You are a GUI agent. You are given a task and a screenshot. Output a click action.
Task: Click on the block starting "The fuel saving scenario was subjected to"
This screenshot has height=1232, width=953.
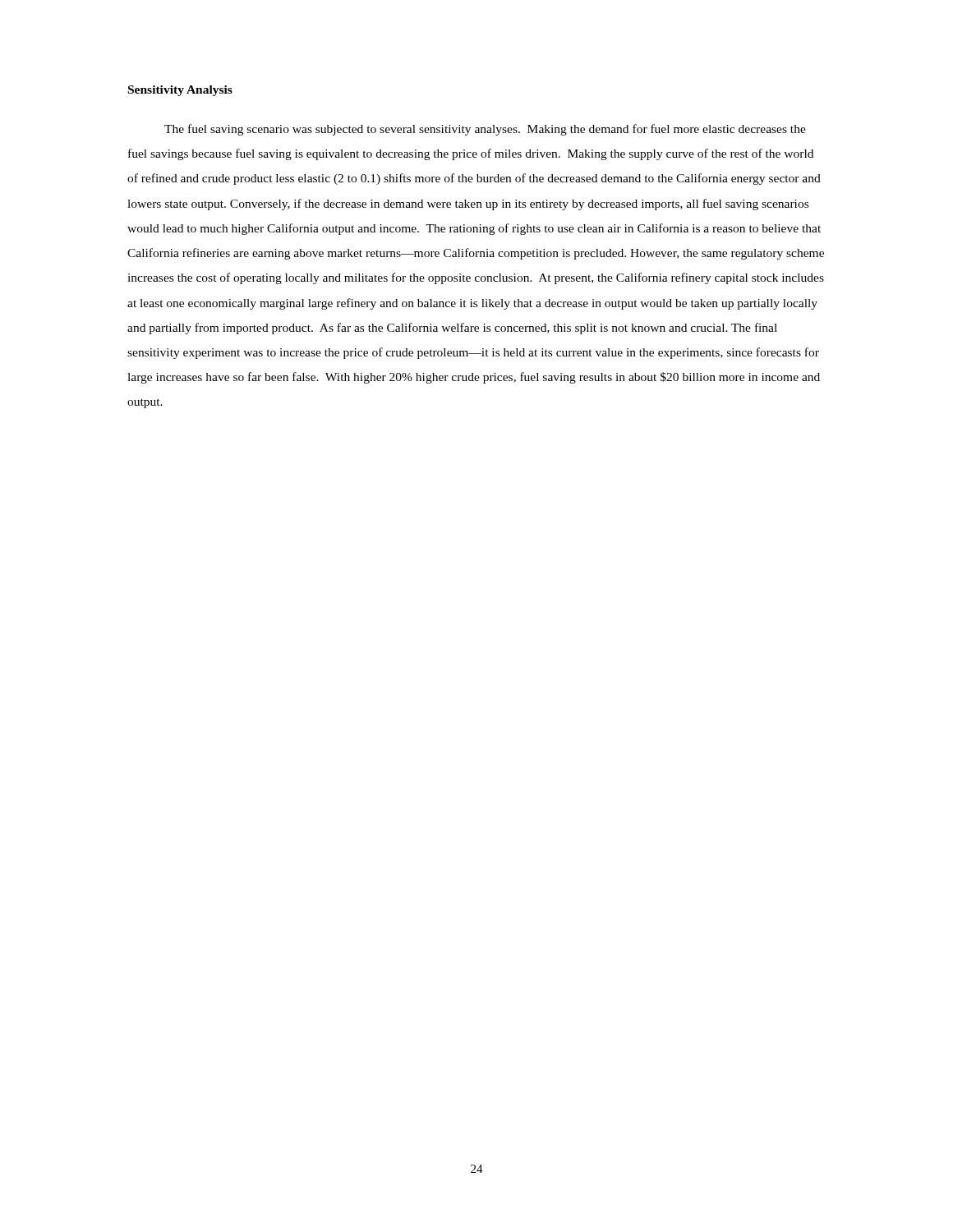476,266
